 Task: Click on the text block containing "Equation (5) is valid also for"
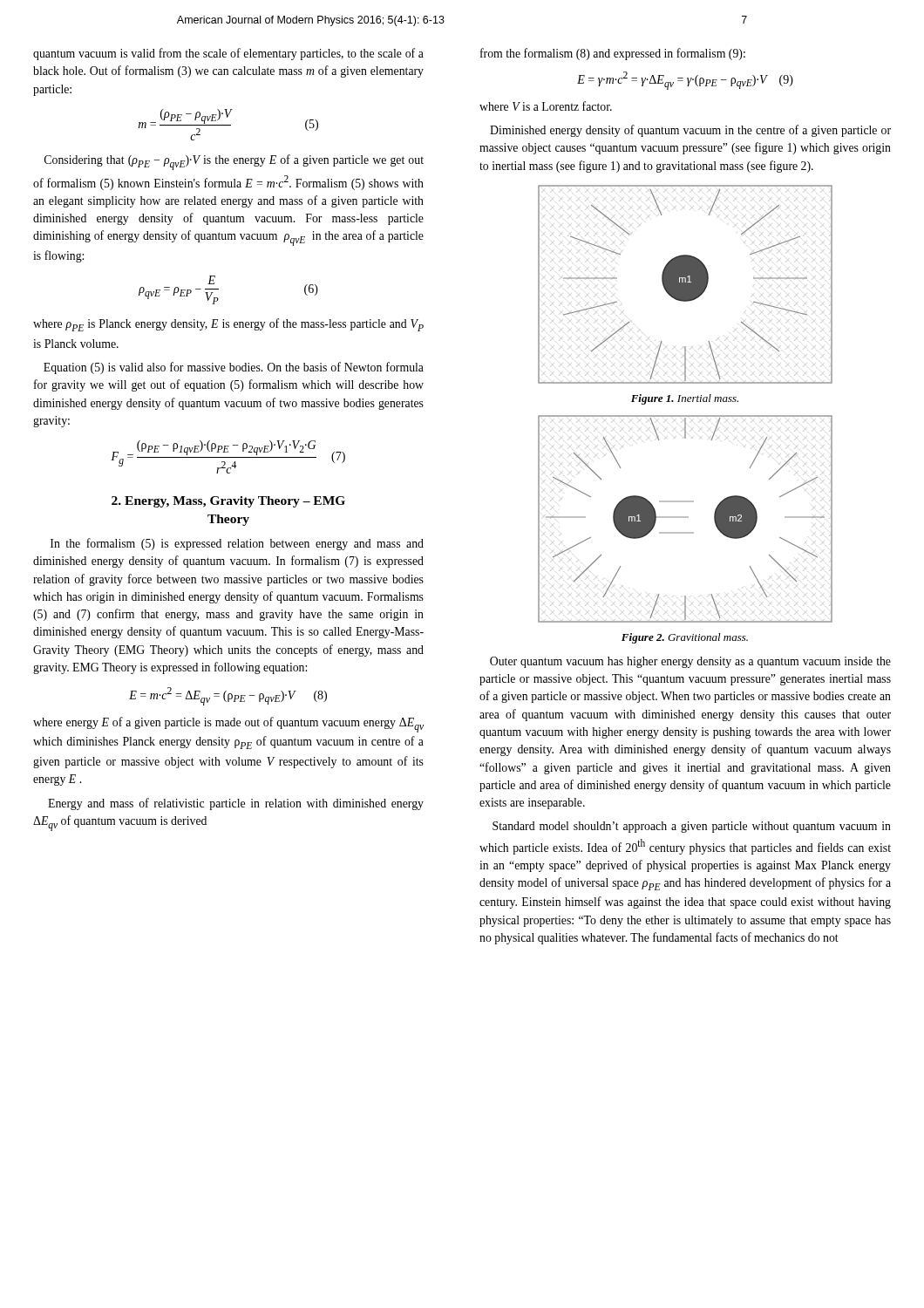coord(228,394)
